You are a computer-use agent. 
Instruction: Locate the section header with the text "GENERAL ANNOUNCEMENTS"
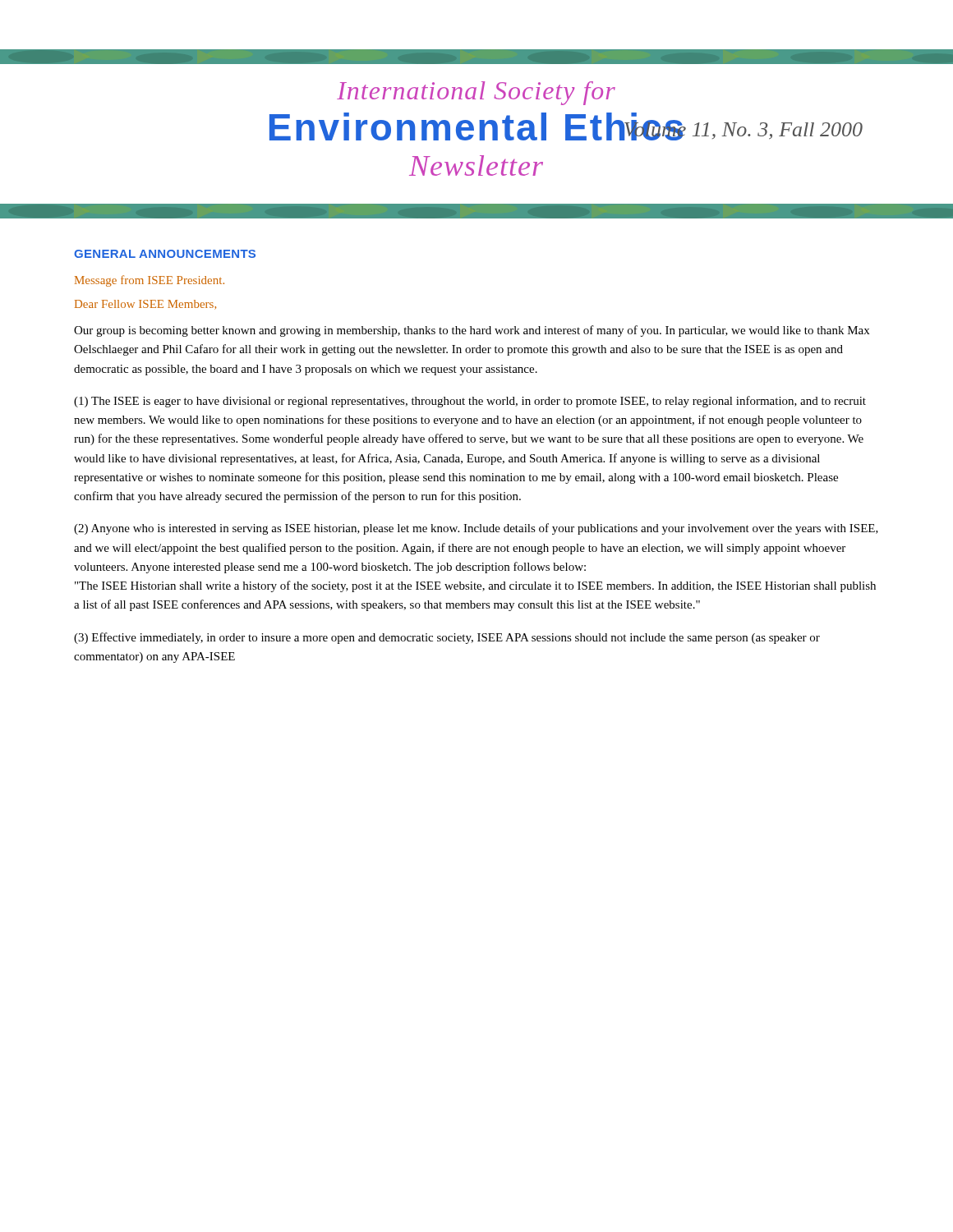click(165, 253)
